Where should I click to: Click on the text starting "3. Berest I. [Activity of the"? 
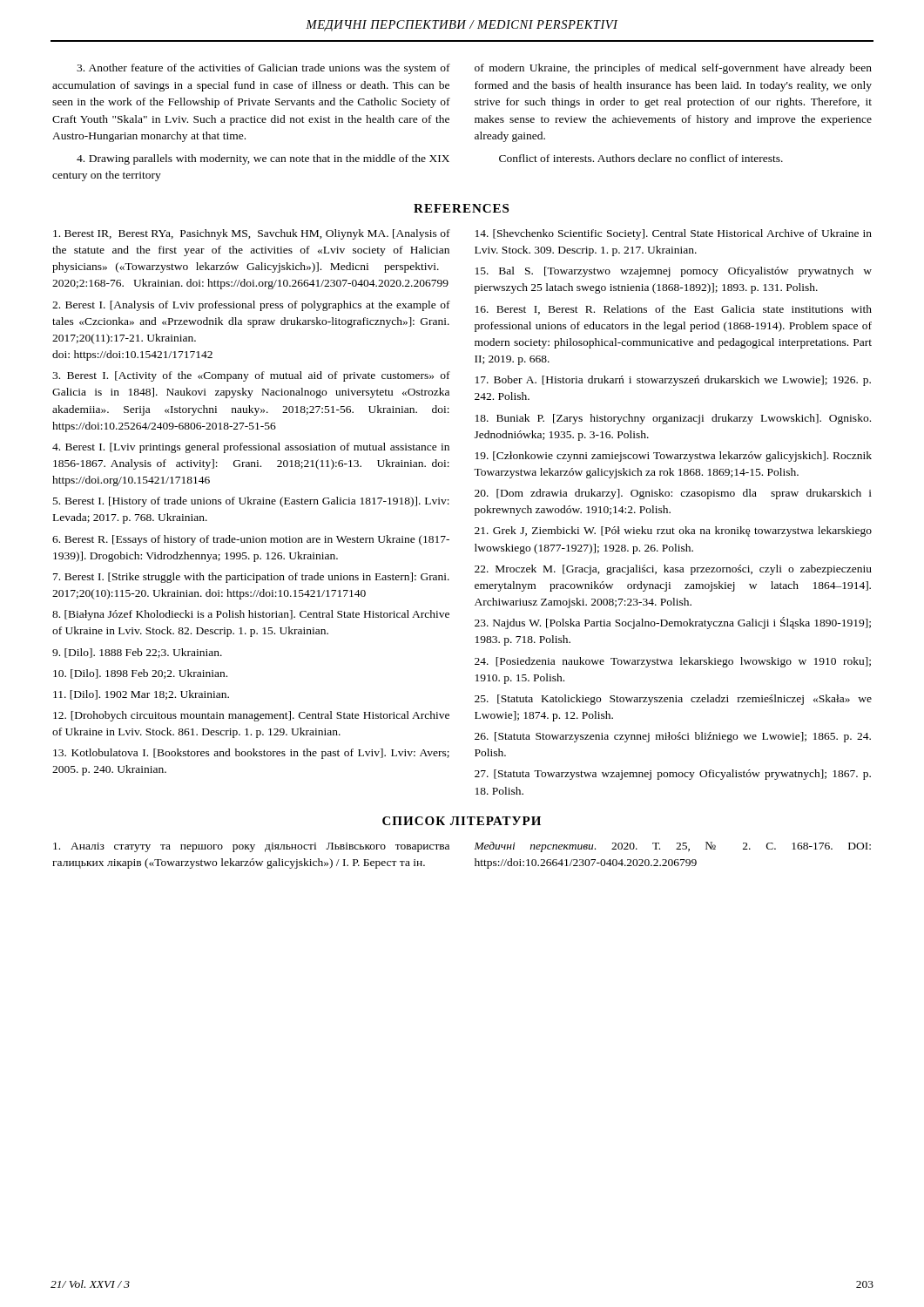pos(251,400)
